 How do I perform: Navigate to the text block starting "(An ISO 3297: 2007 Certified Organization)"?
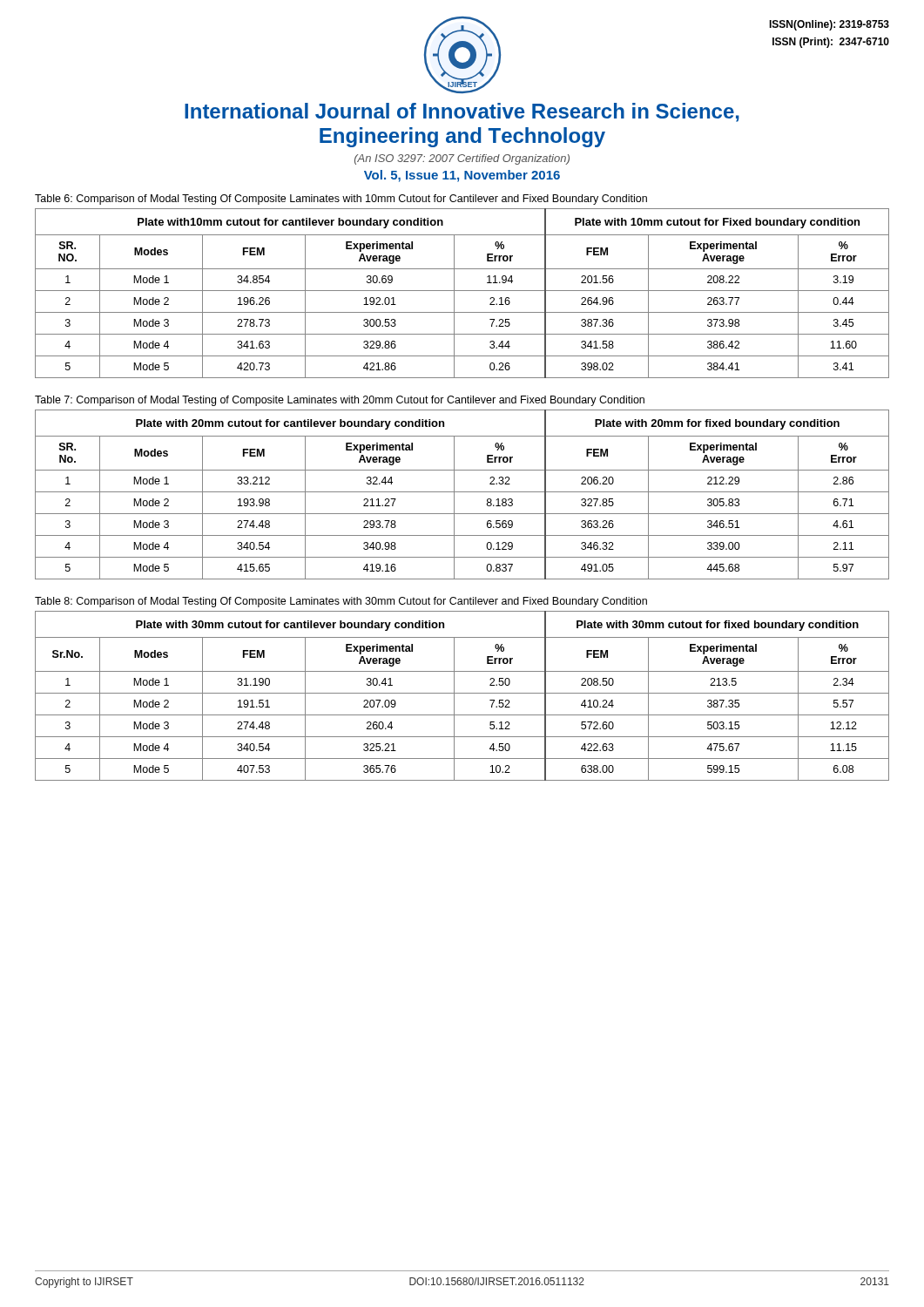click(x=462, y=158)
